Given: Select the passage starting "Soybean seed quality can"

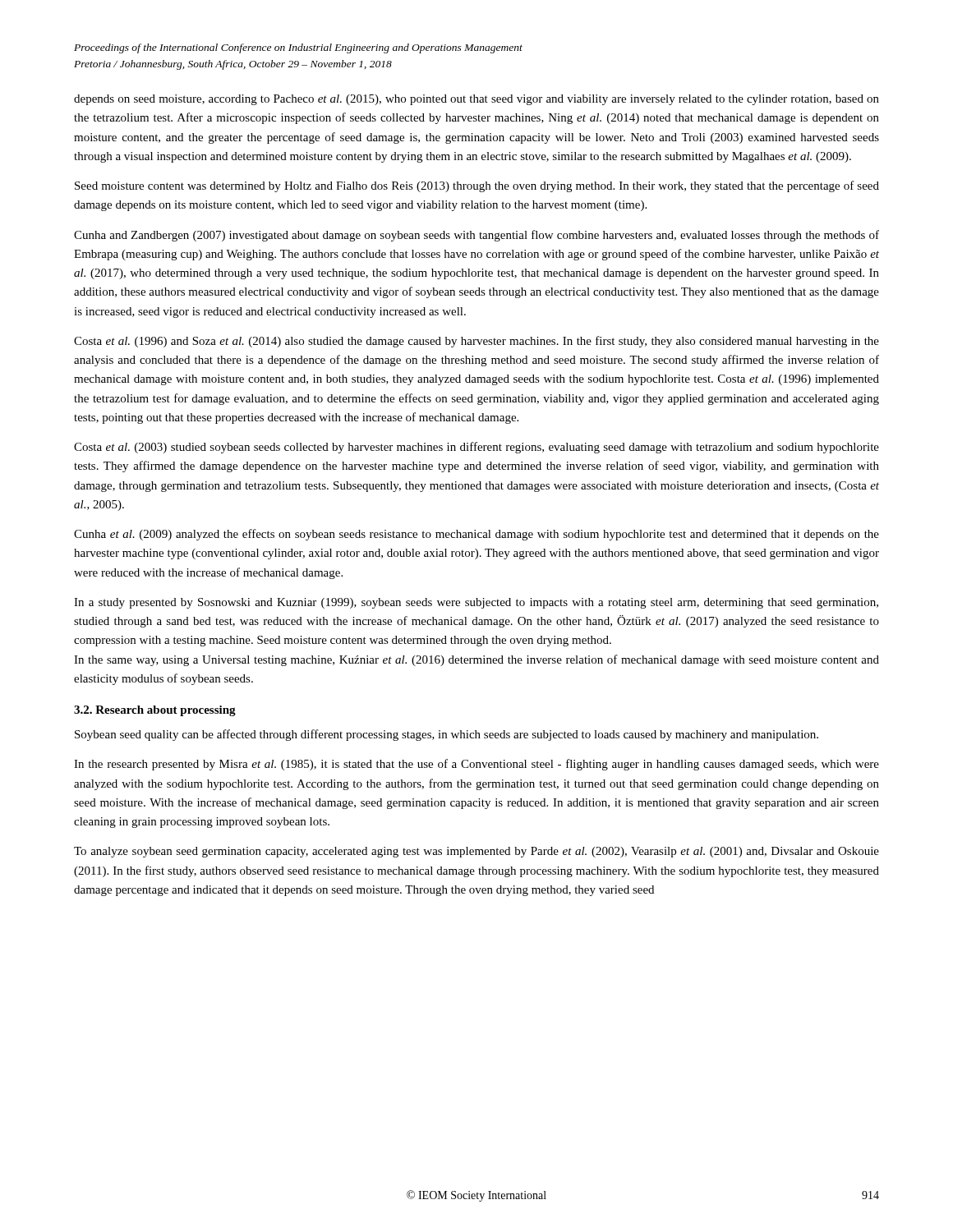Looking at the screenshot, I should point(447,734).
